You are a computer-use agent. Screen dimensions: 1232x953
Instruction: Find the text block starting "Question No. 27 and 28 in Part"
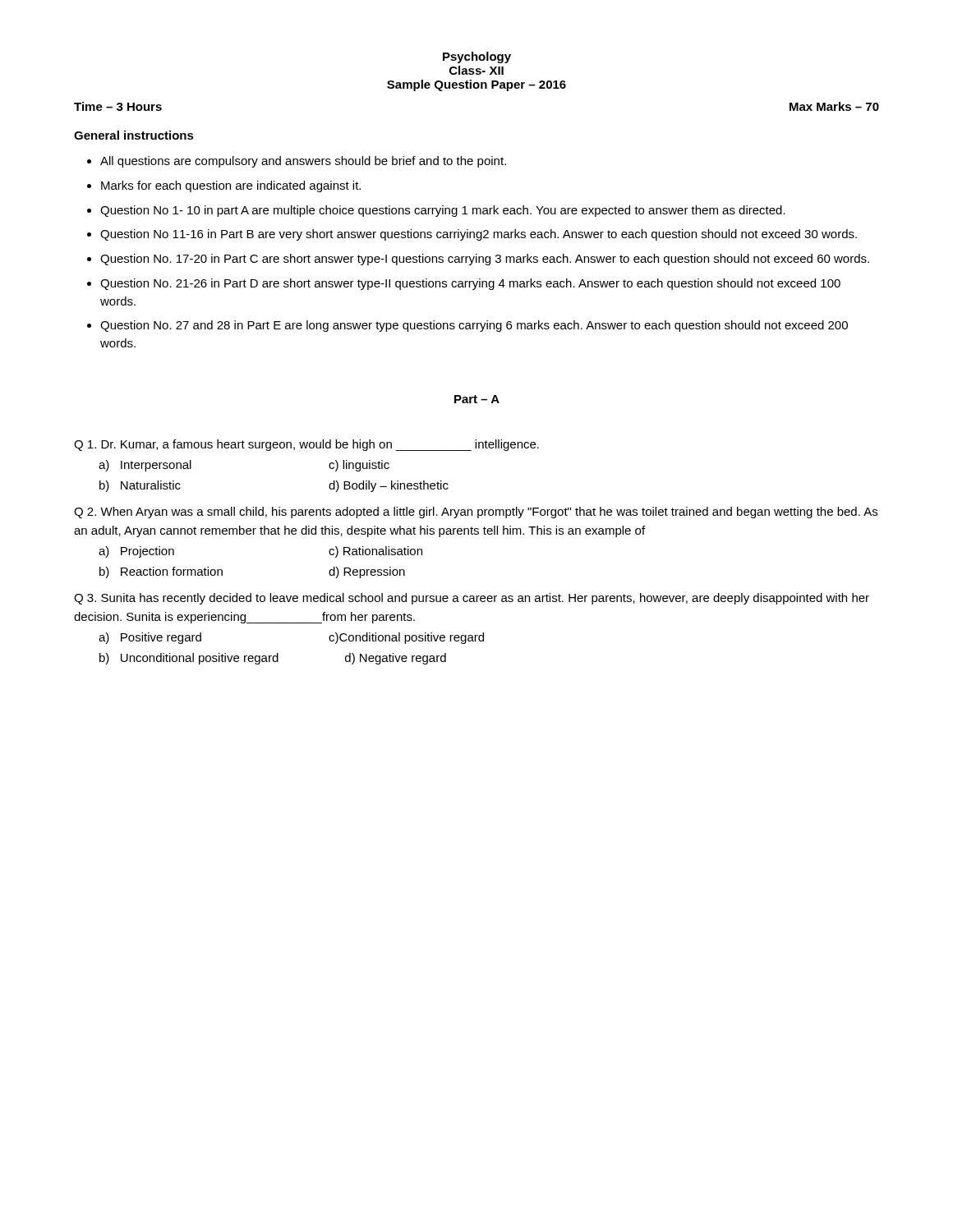coord(474,334)
